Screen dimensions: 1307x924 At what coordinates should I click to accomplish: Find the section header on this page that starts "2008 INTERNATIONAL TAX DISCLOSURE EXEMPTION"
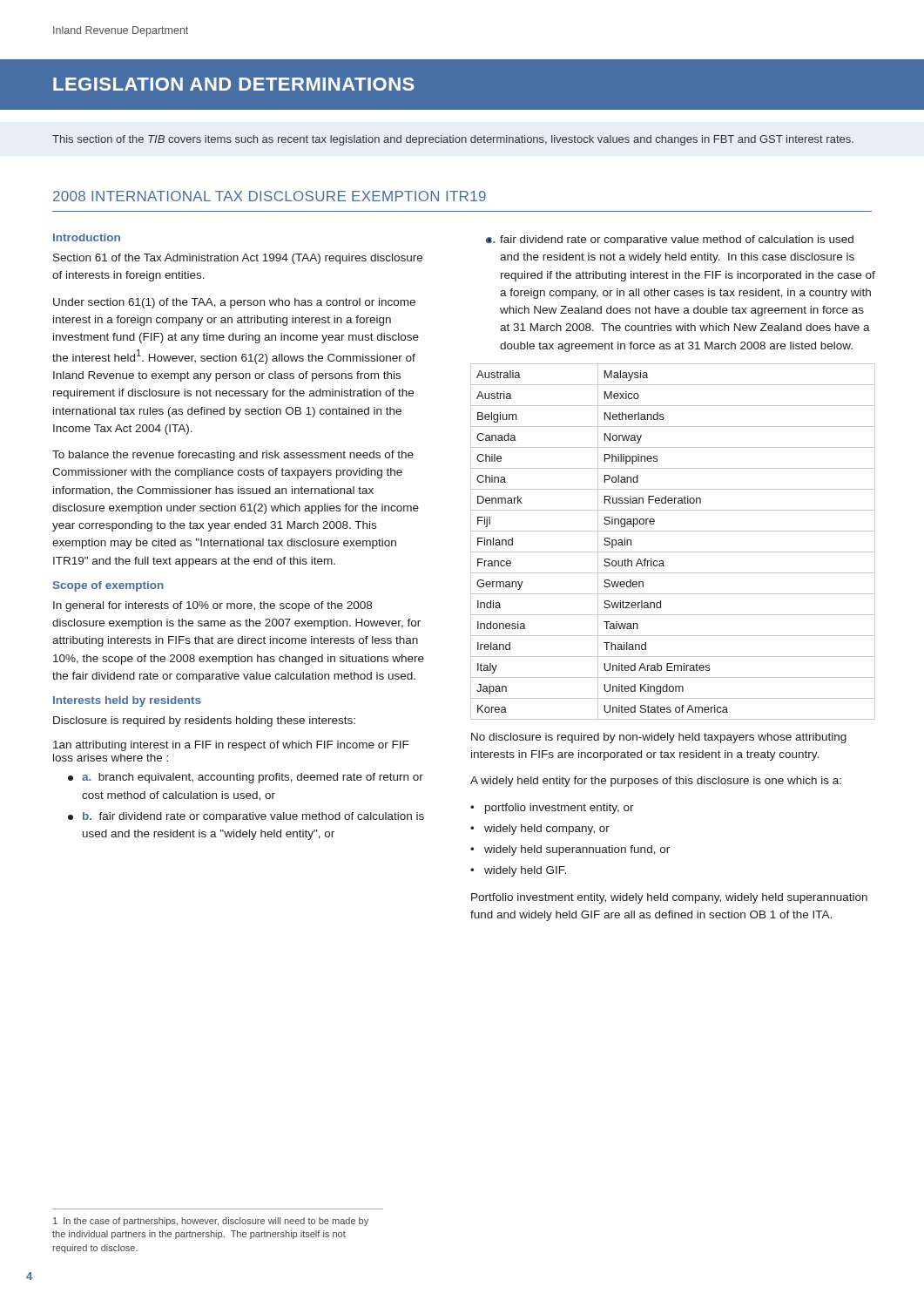pos(269,197)
